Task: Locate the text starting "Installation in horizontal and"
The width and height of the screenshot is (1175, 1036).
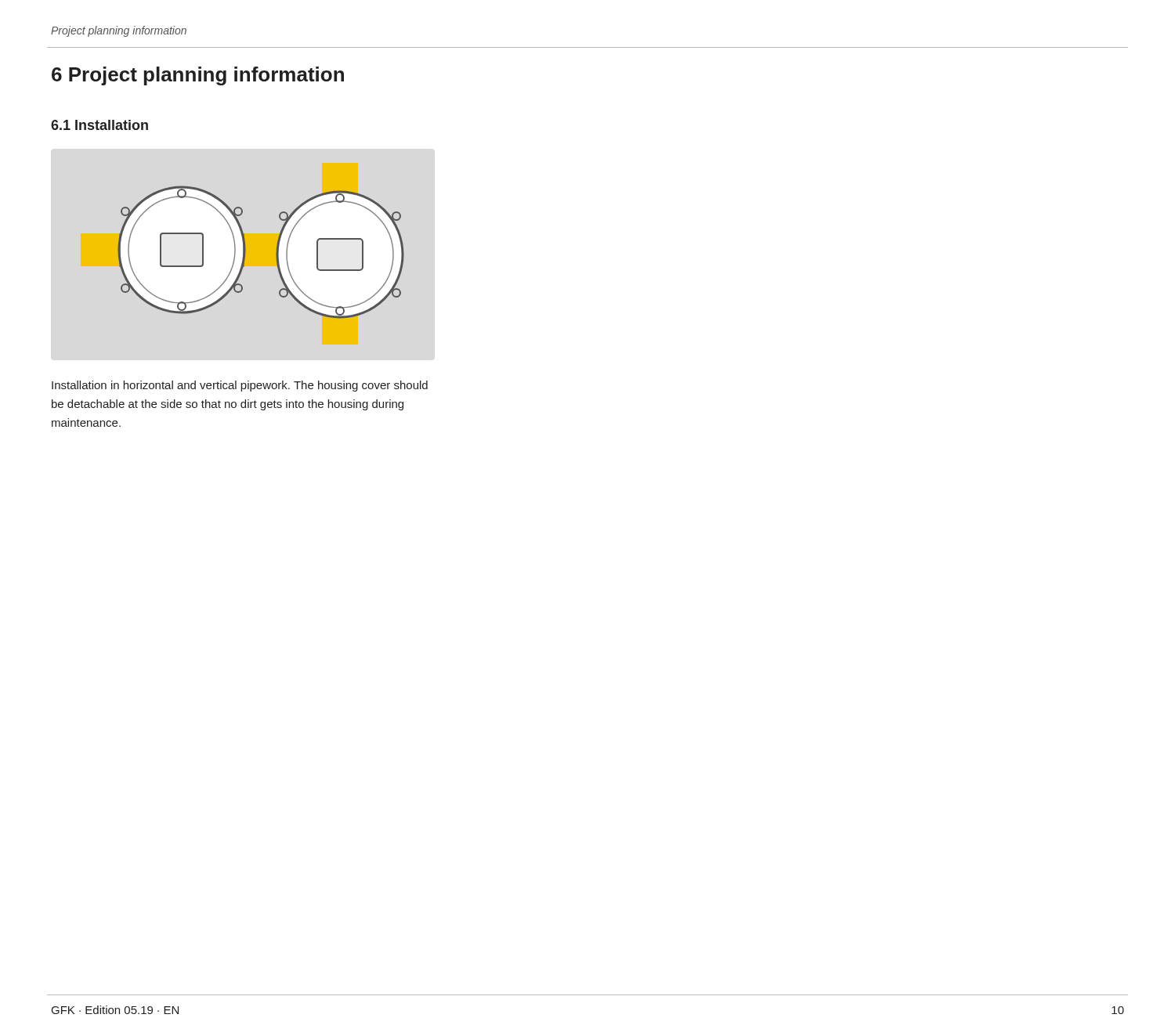Action: point(240,404)
